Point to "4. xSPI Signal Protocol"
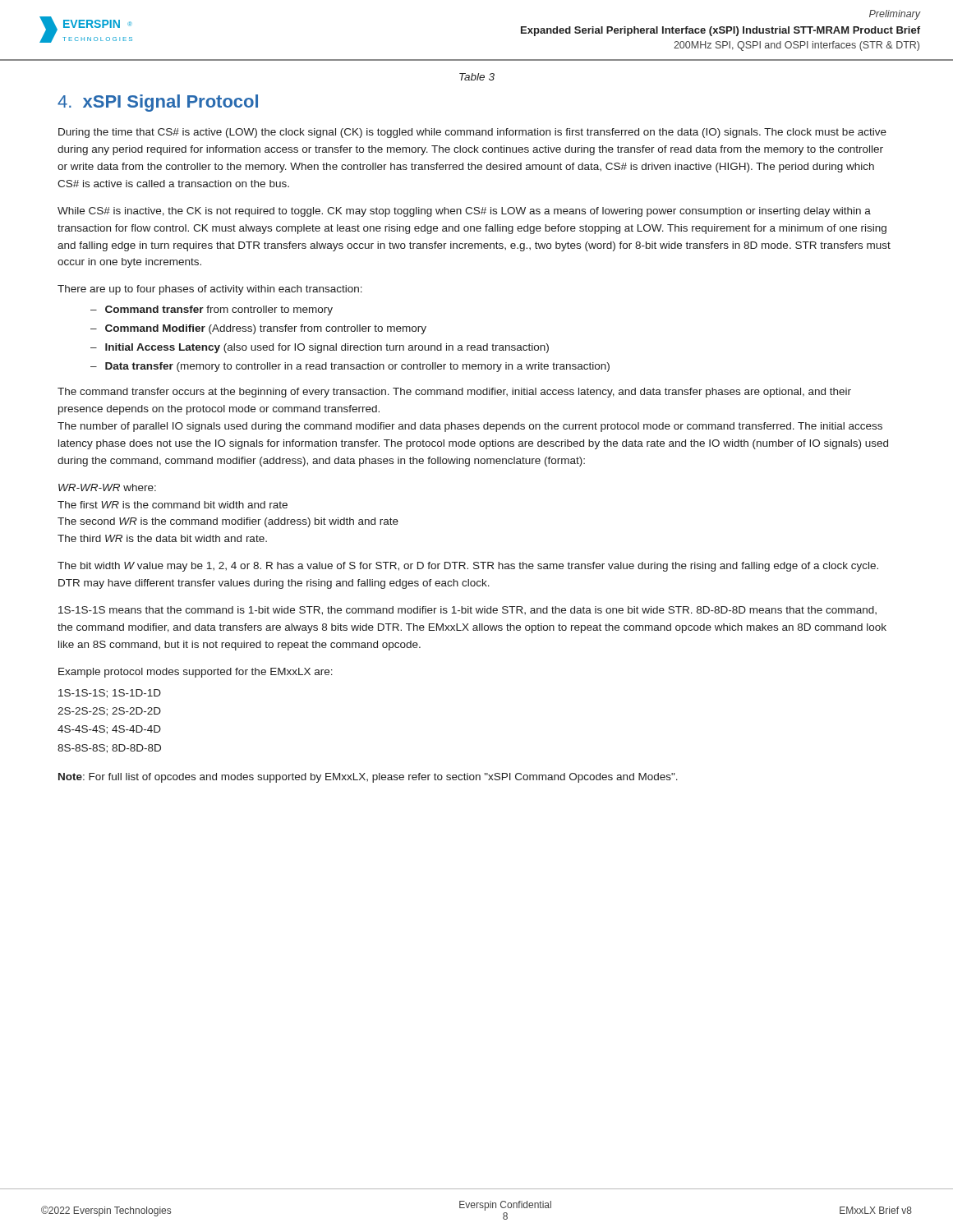The image size is (953, 1232). tap(158, 101)
